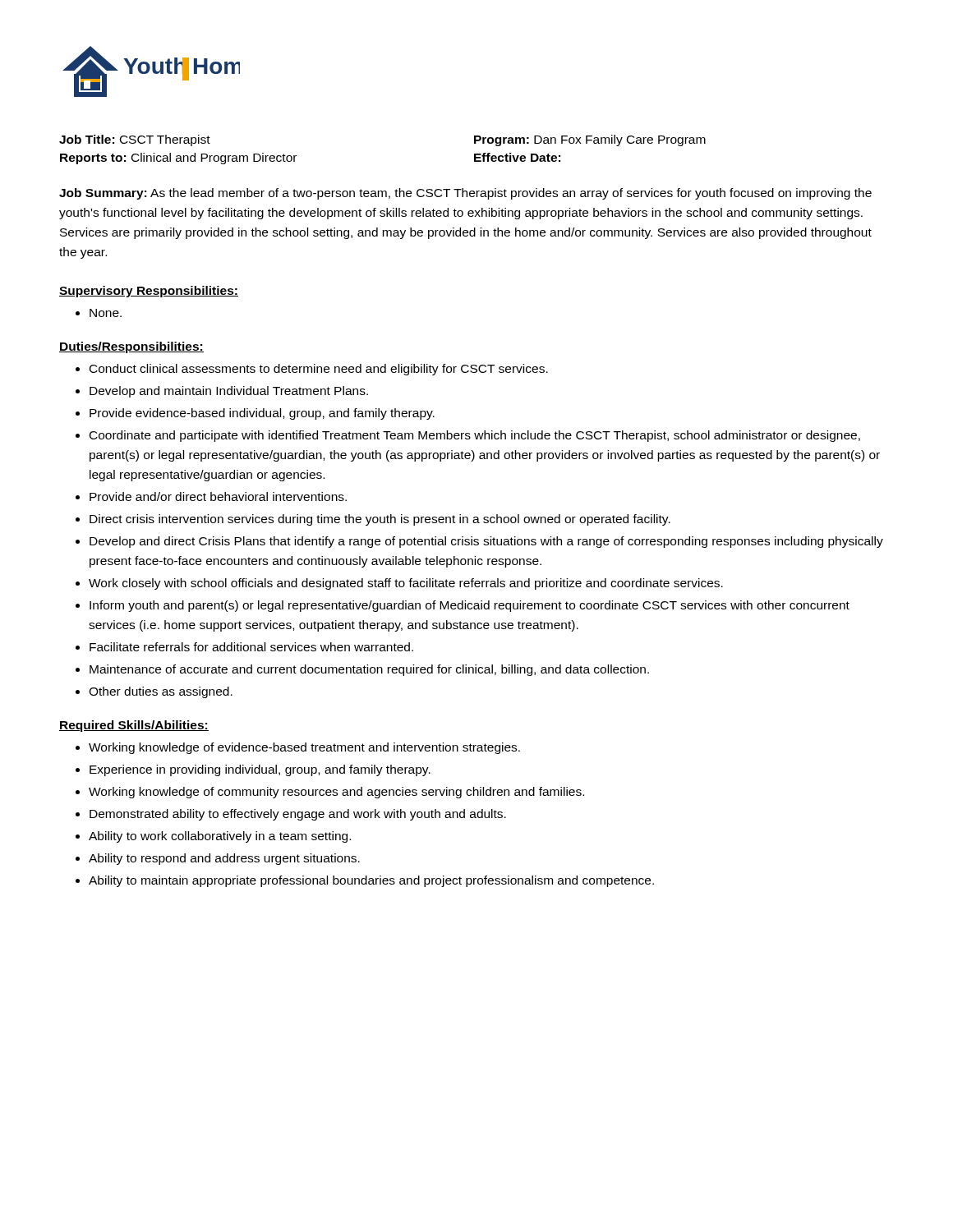Find the list item with the text "Ability to maintain"
This screenshot has height=1232, width=953.
tap(372, 880)
